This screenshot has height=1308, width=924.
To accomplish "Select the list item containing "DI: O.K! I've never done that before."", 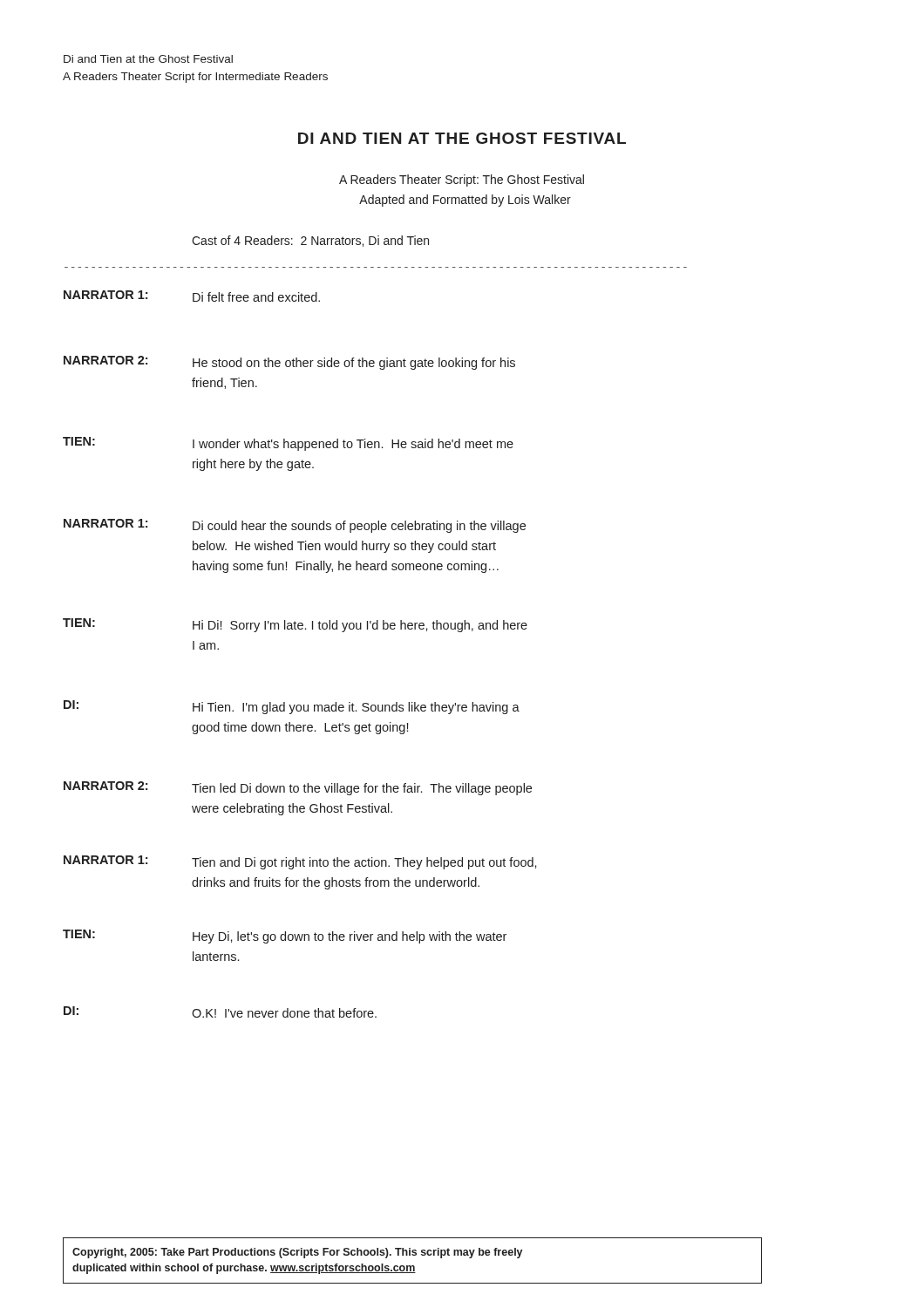I will pyautogui.click(x=74, y=1012).
